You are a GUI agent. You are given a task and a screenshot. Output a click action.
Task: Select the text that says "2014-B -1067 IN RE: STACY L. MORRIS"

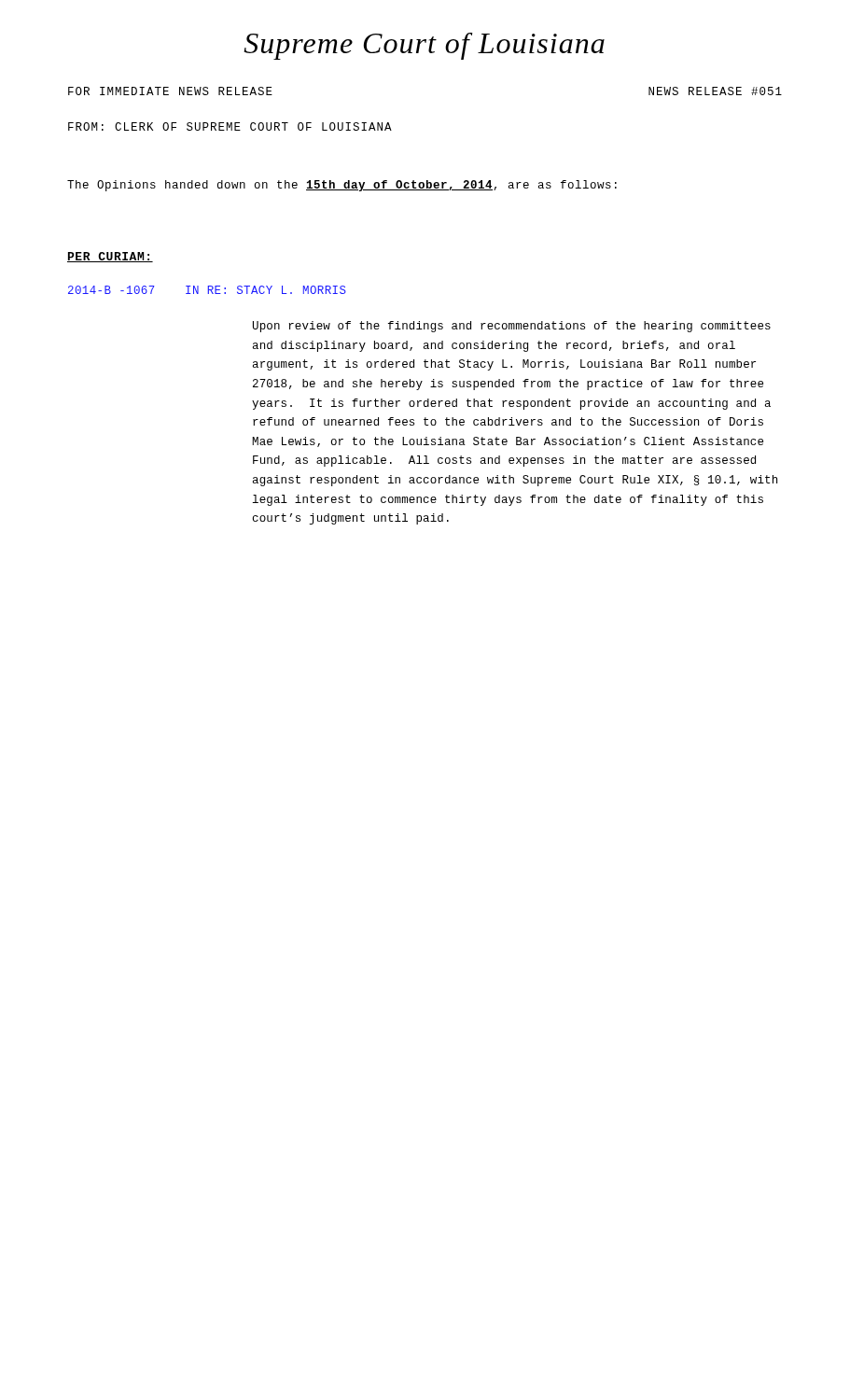pyautogui.click(x=207, y=291)
